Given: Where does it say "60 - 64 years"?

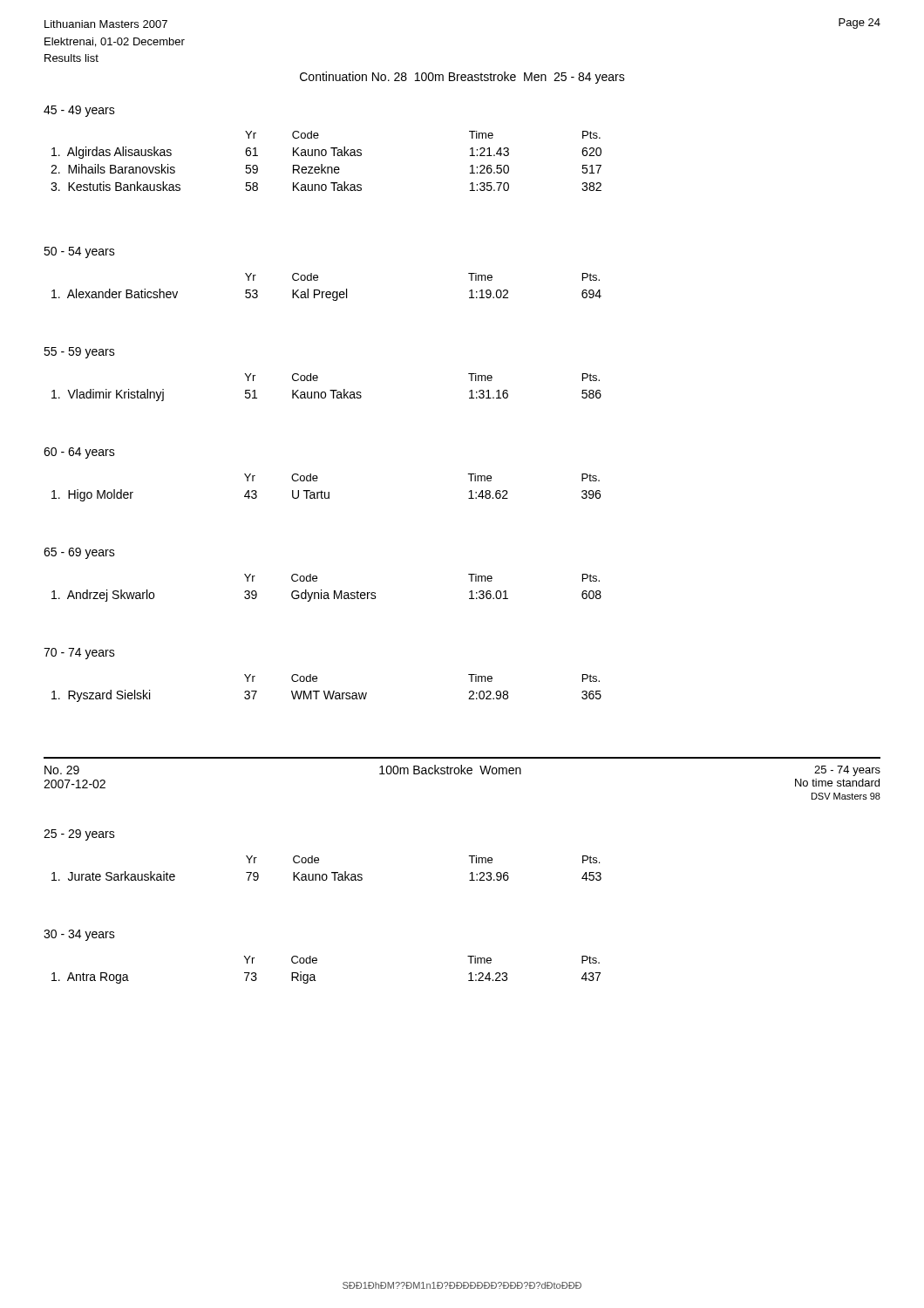Looking at the screenshot, I should coord(79,452).
